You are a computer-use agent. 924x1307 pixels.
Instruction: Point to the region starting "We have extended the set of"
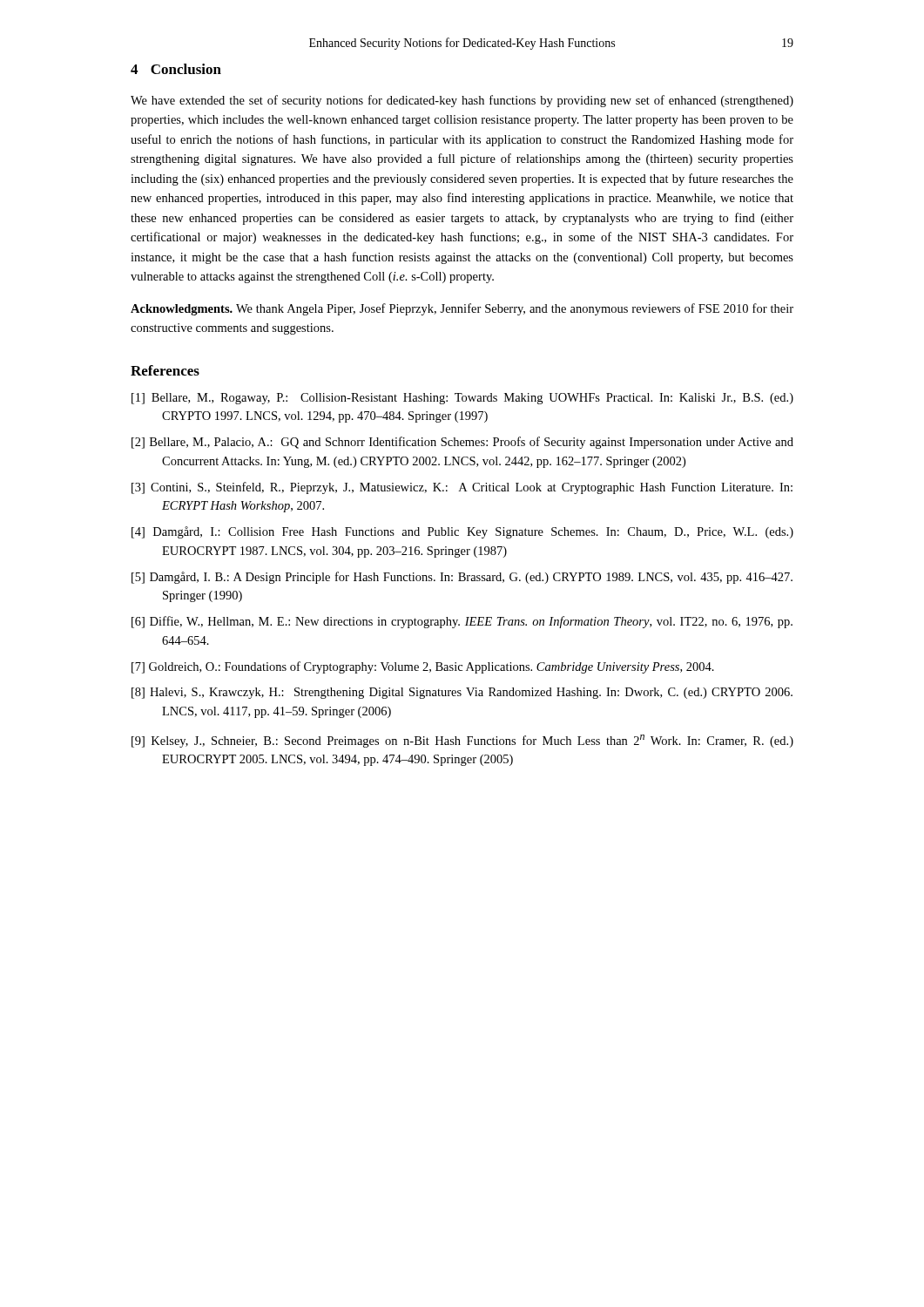pos(462,188)
